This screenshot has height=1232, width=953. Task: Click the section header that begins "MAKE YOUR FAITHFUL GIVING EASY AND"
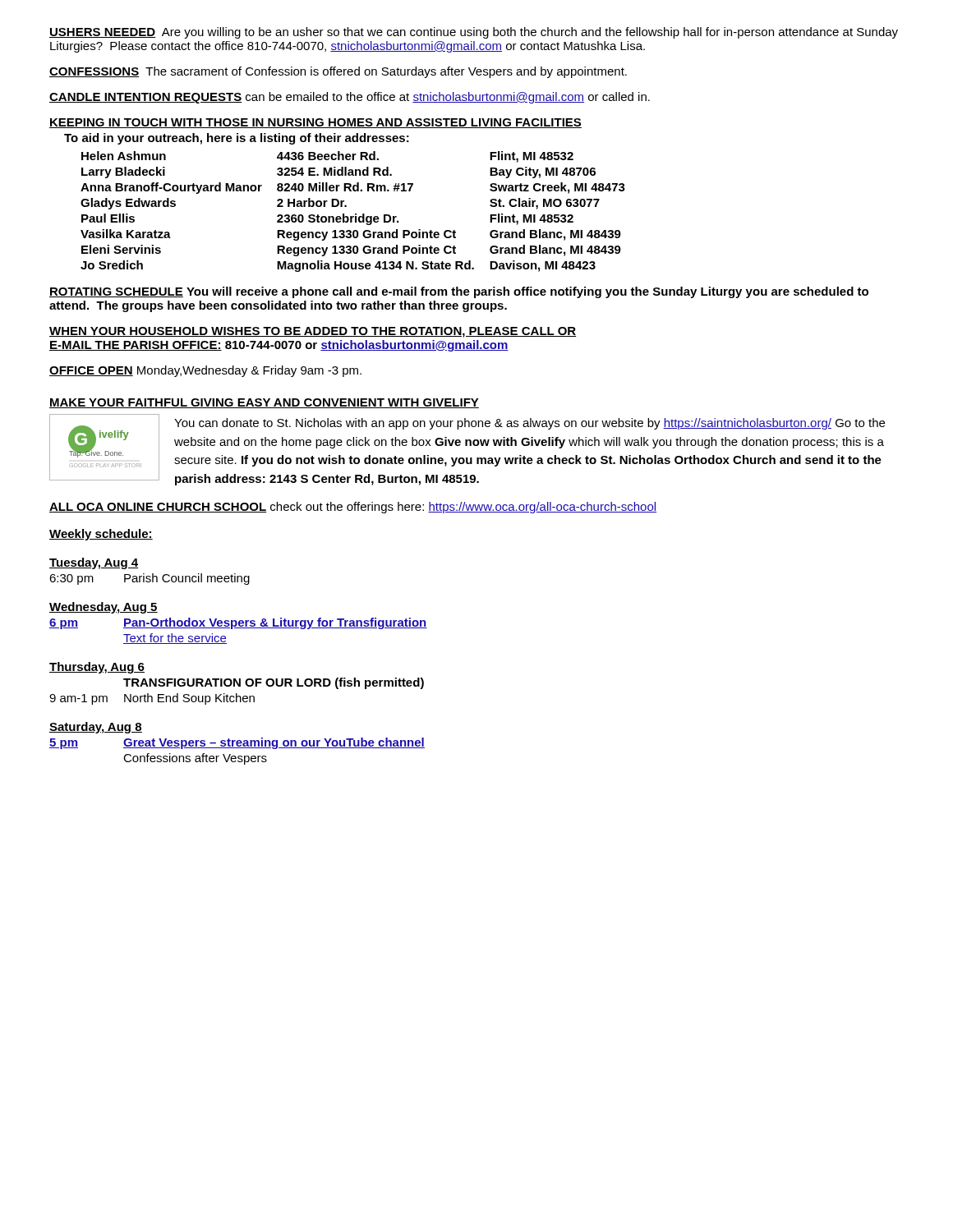click(264, 402)
